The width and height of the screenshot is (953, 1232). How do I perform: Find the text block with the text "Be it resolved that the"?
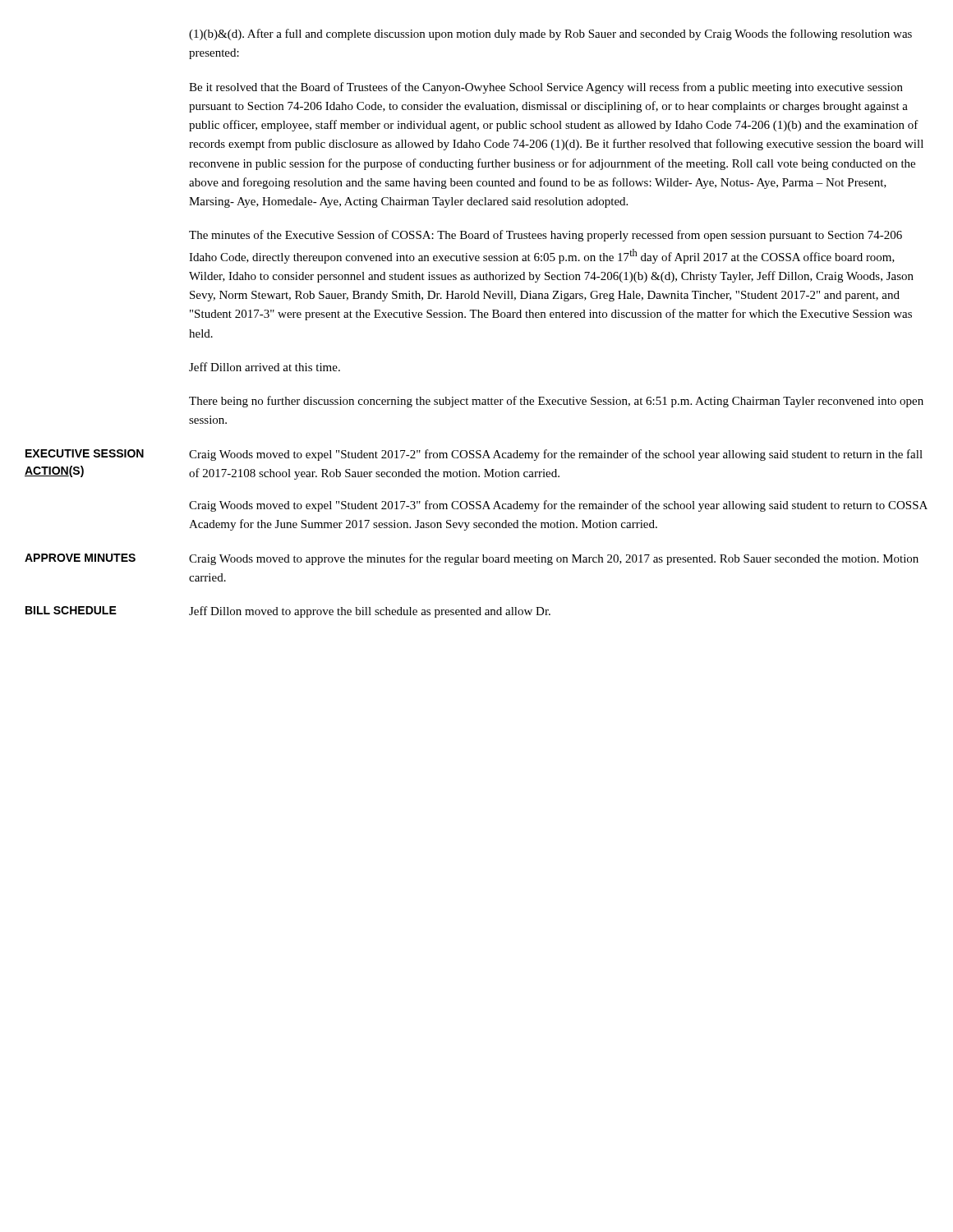pos(559,144)
